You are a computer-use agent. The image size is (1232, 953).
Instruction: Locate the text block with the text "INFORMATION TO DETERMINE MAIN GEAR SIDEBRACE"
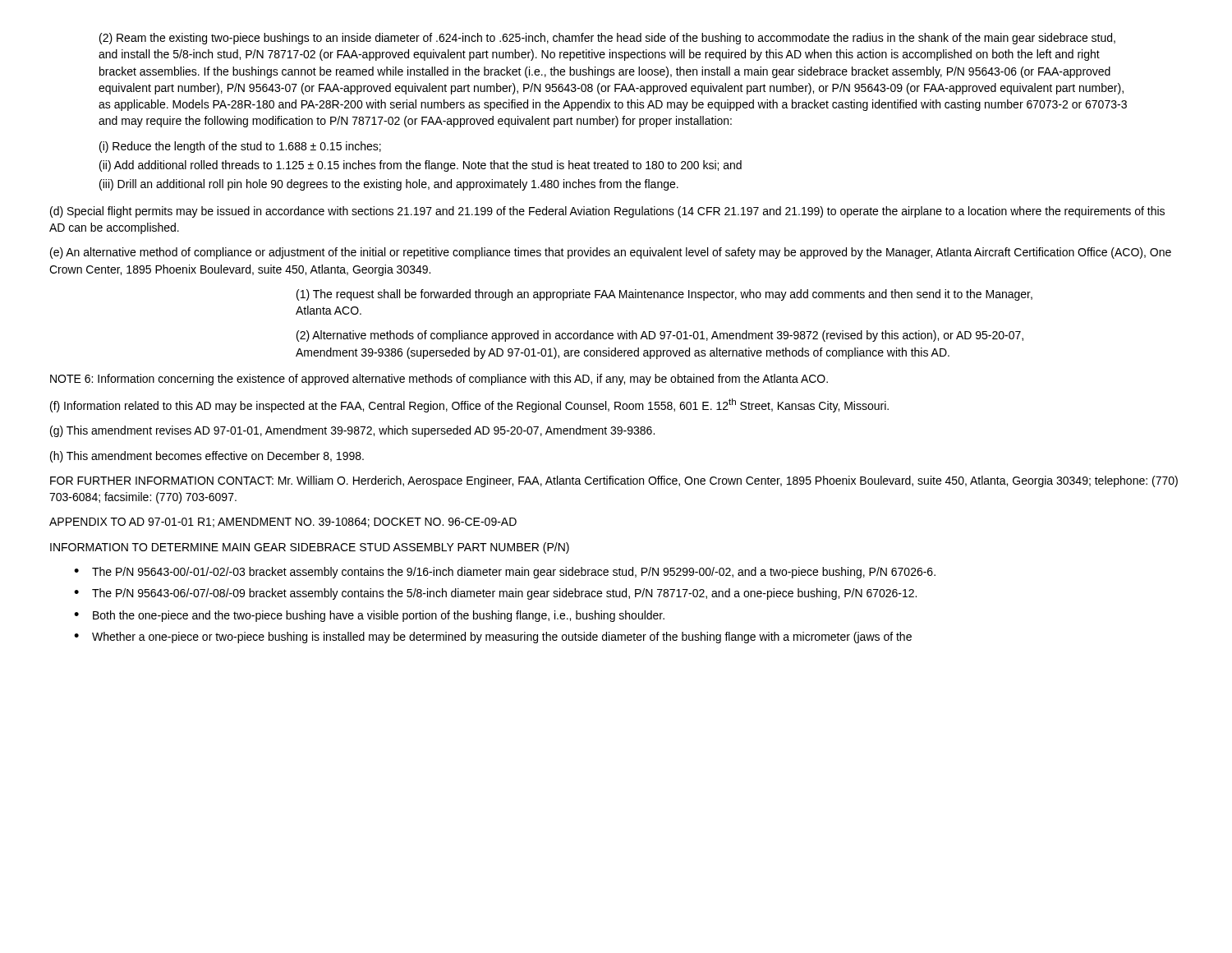[x=309, y=547]
